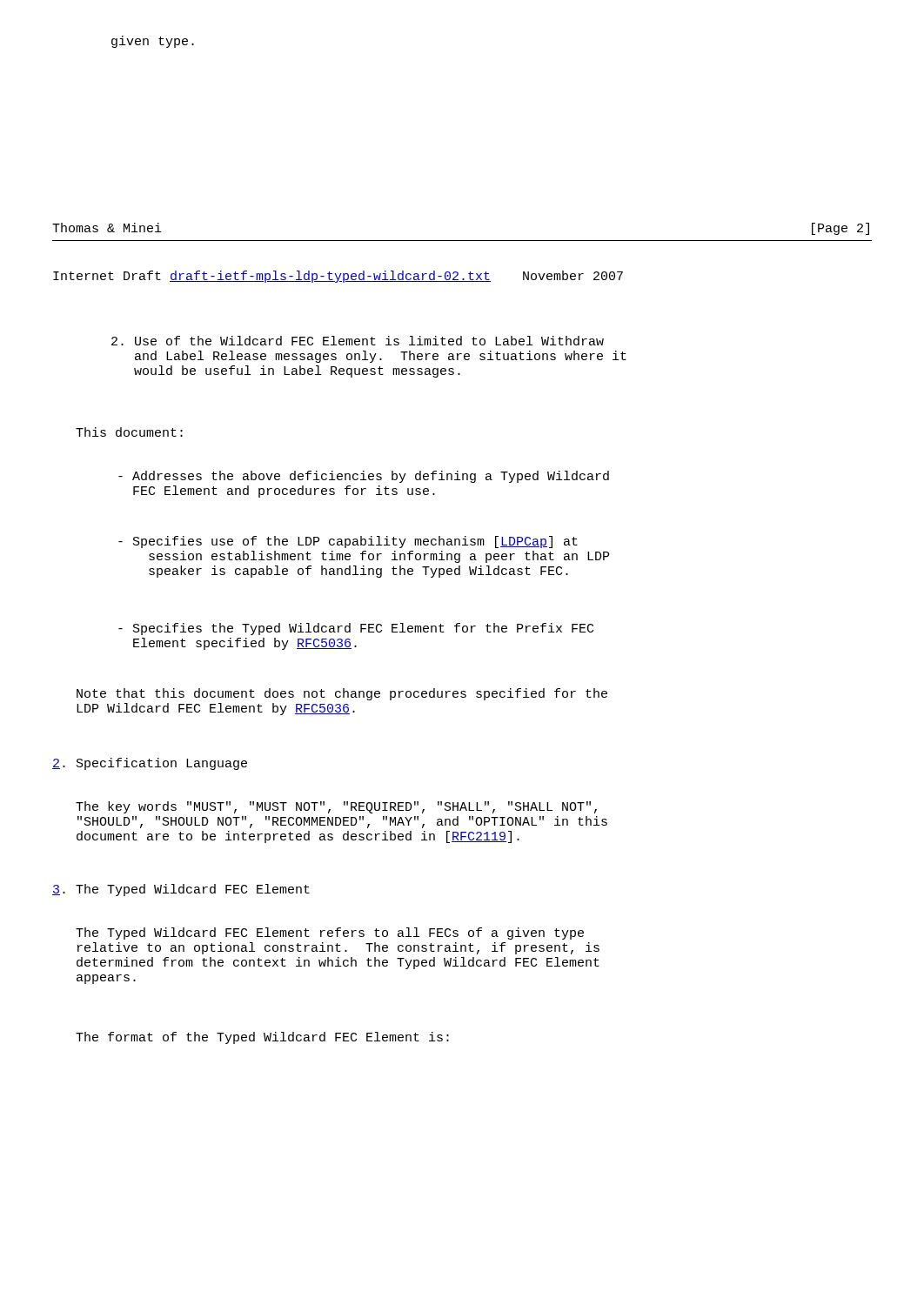The width and height of the screenshot is (924, 1305).
Task: Find the block on this page that starts "2. Use of"
Action: click(x=357, y=357)
